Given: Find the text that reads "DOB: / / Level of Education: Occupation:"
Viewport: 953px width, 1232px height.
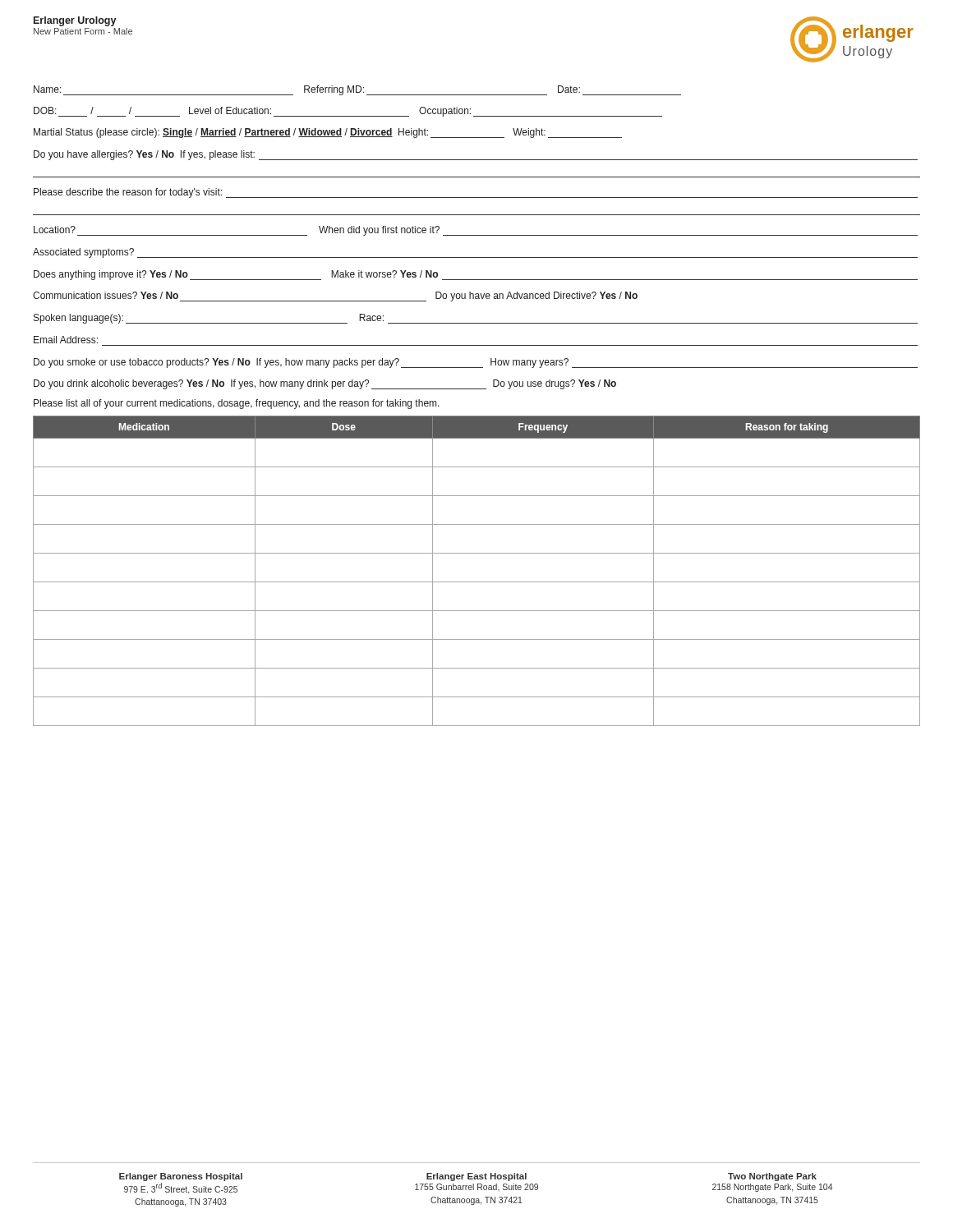Looking at the screenshot, I should point(348,110).
